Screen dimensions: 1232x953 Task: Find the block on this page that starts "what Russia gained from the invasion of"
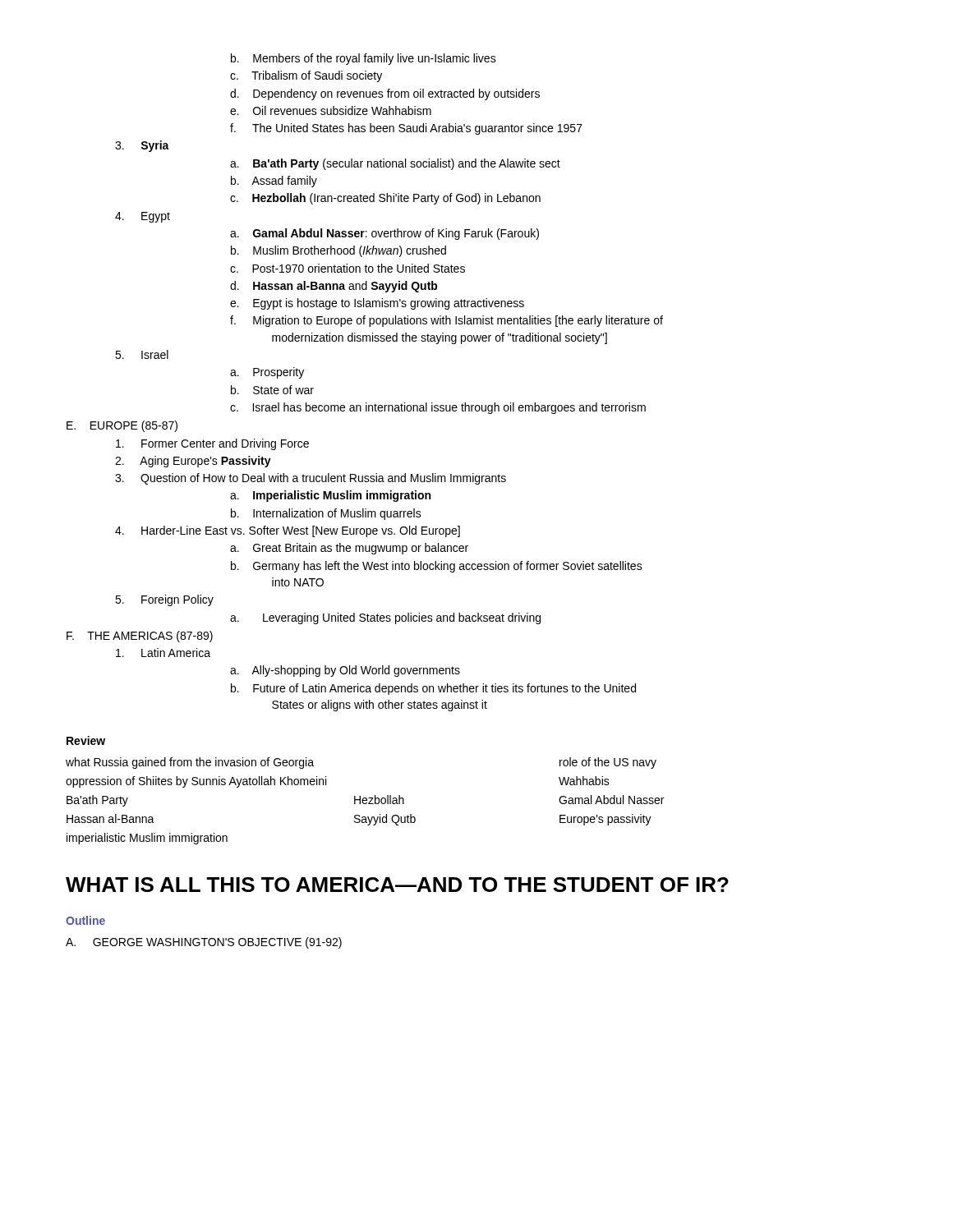pyautogui.click(x=403, y=801)
